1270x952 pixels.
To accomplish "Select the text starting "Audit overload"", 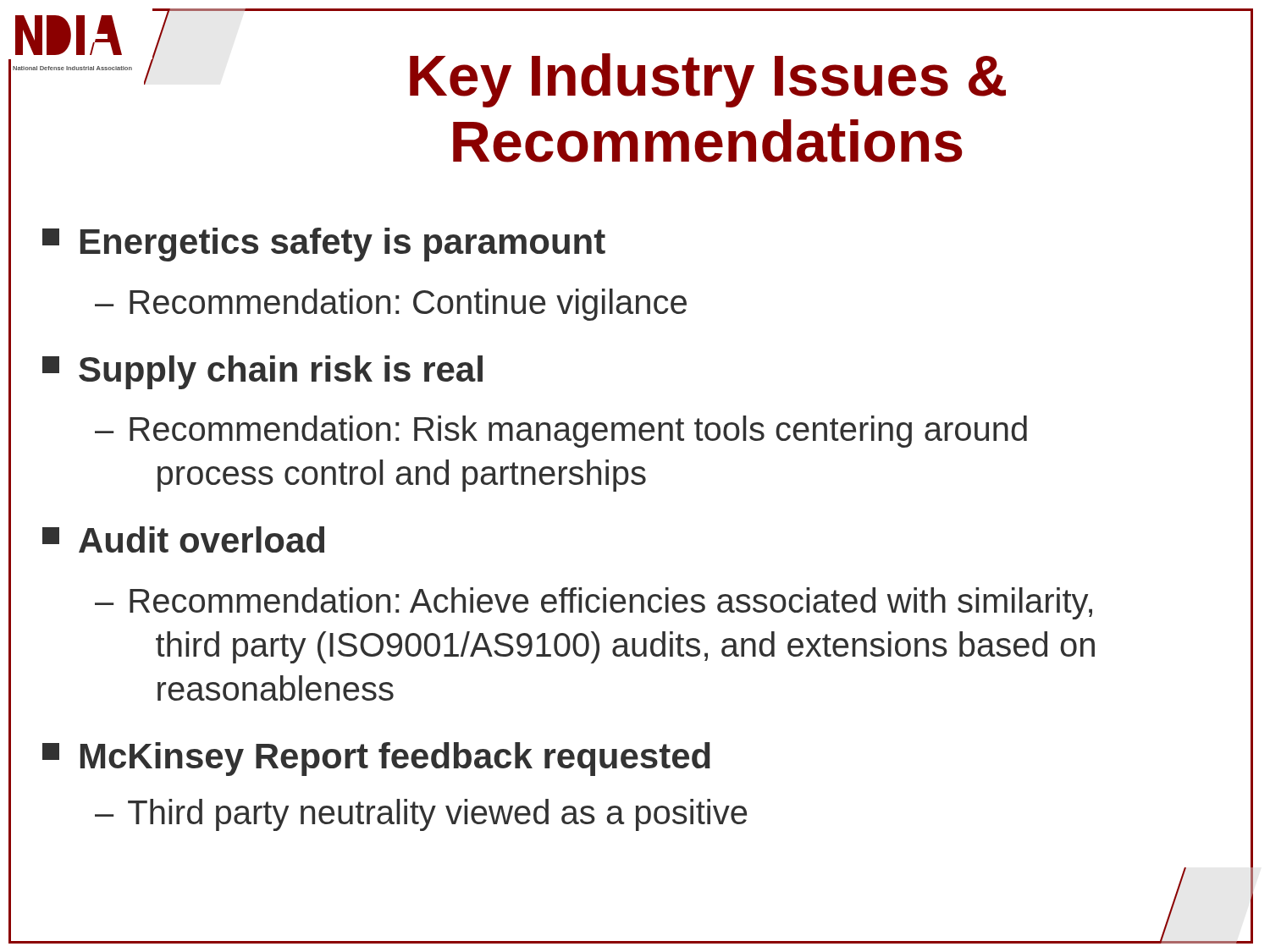I will click(x=185, y=541).
